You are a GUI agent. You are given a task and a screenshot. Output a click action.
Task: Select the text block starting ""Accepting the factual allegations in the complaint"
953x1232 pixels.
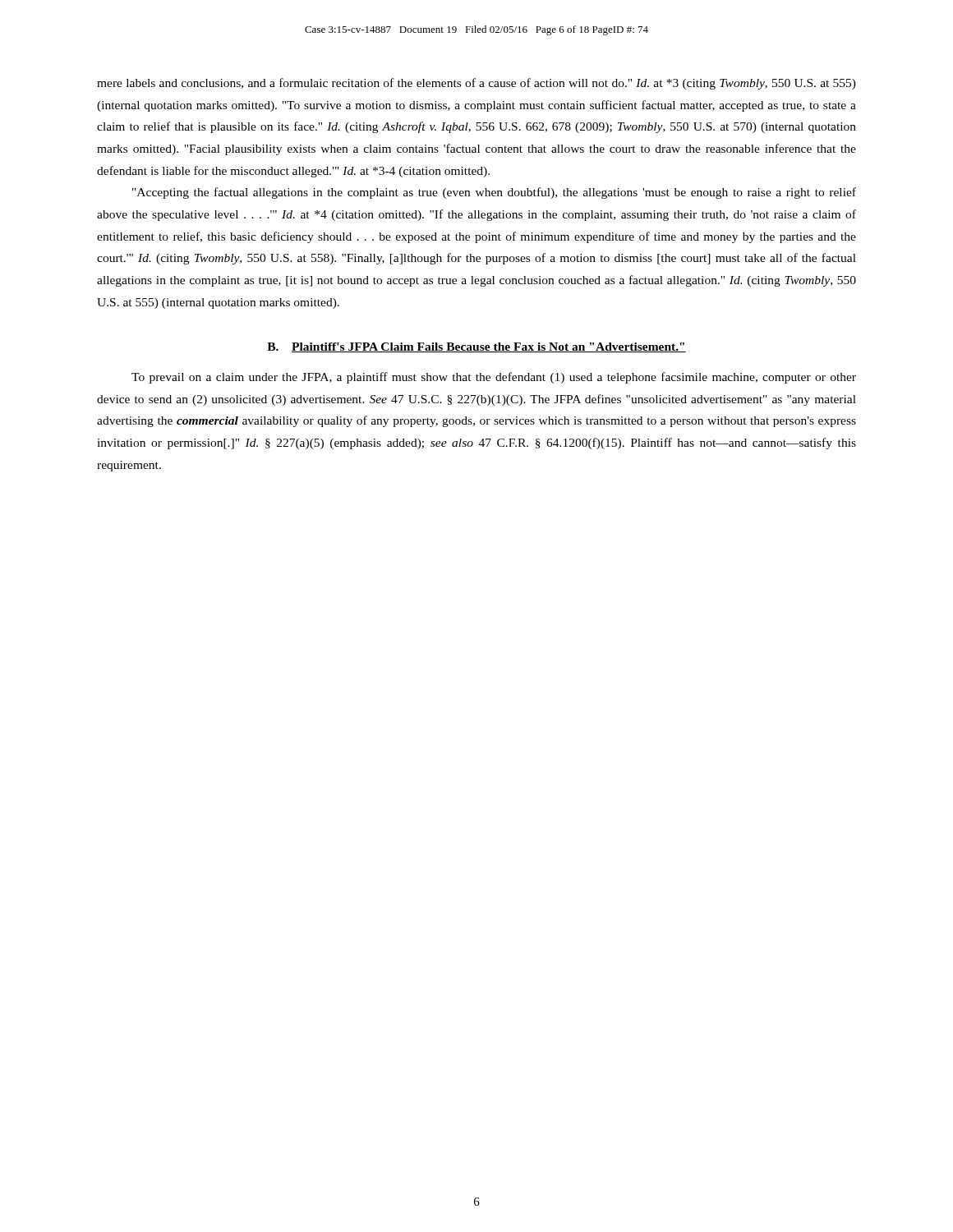(476, 247)
